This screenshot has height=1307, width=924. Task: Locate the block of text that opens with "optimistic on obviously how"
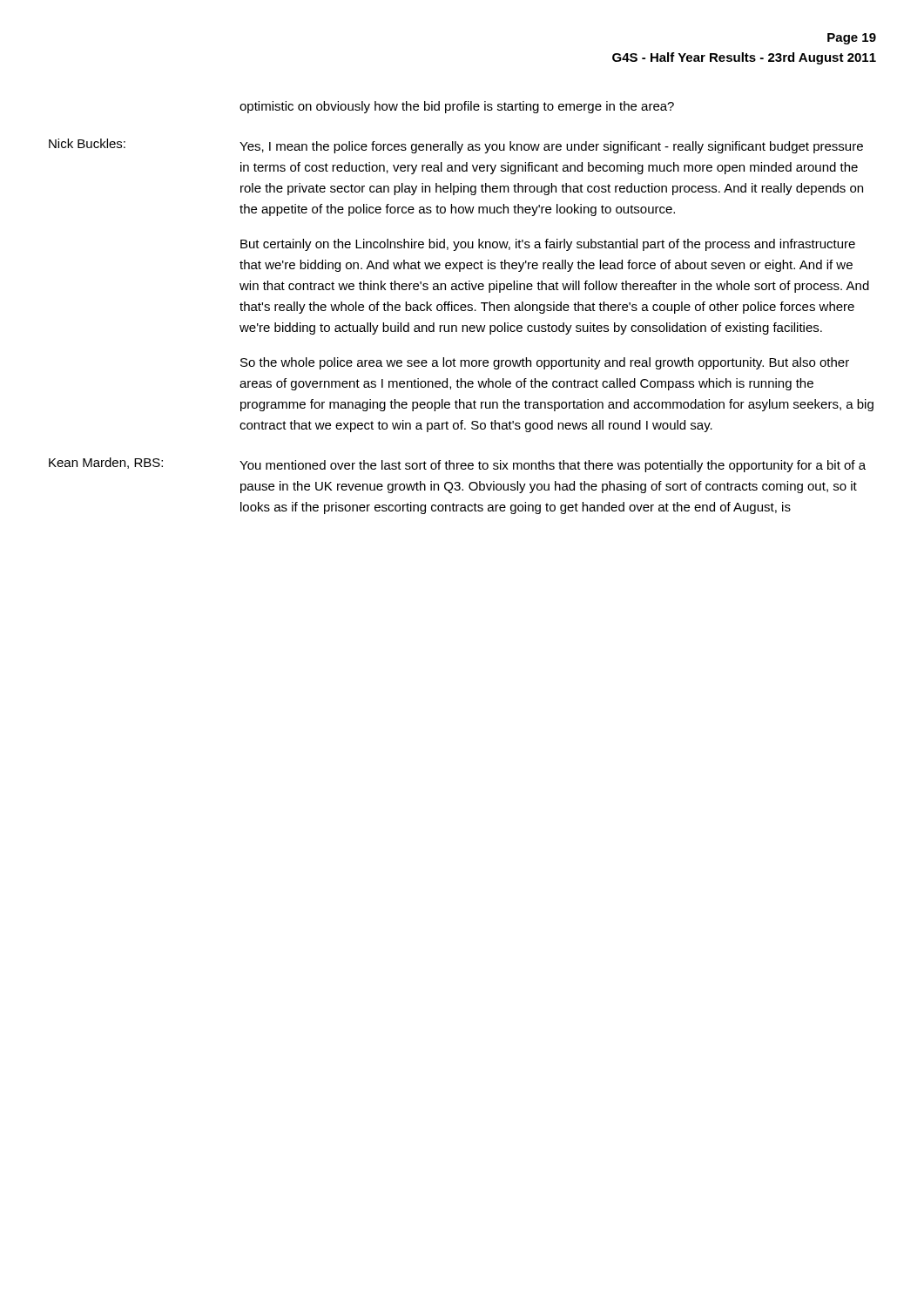pos(462,106)
